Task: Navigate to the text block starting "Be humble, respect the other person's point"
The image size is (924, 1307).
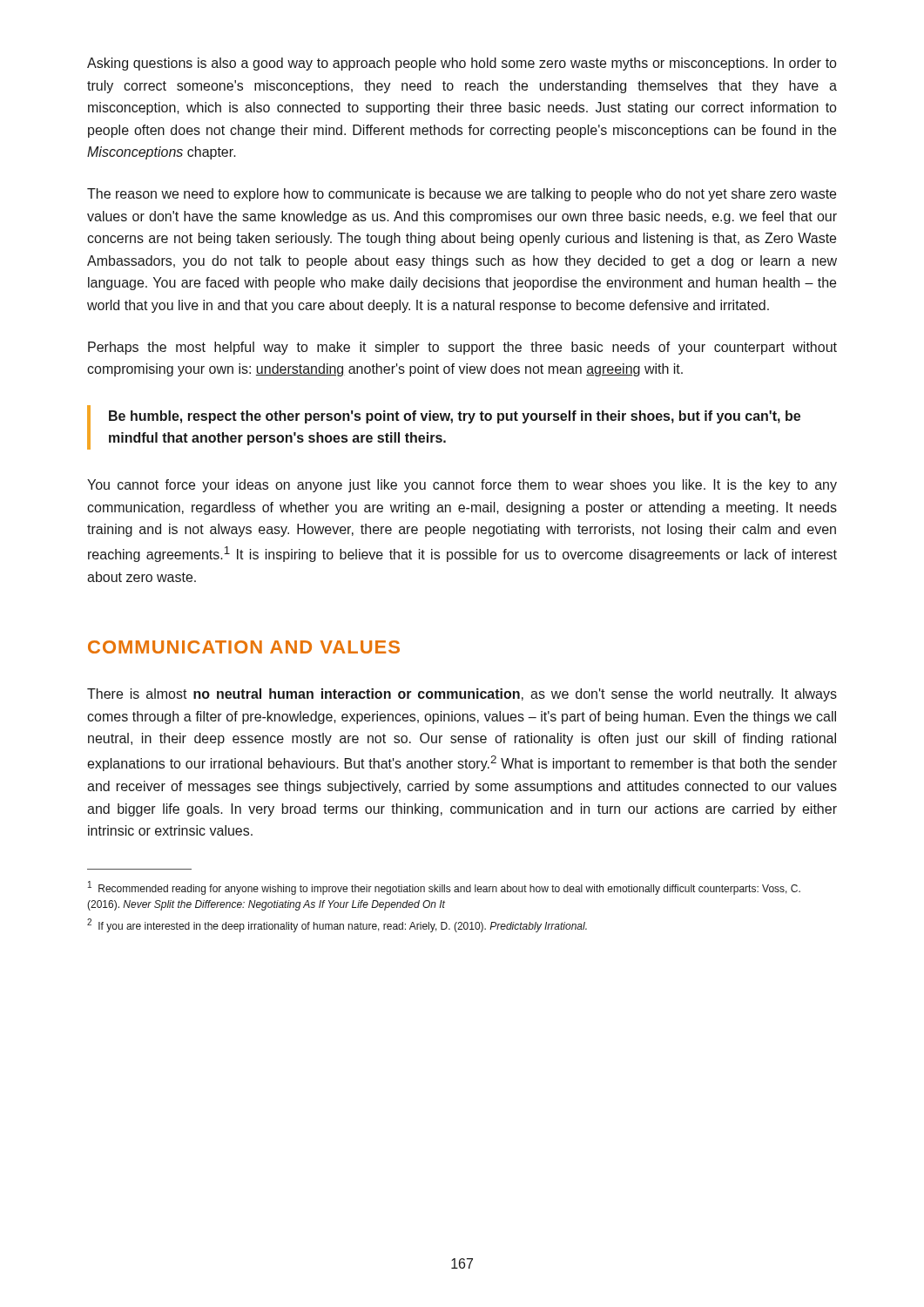Action: pyautogui.click(x=462, y=427)
